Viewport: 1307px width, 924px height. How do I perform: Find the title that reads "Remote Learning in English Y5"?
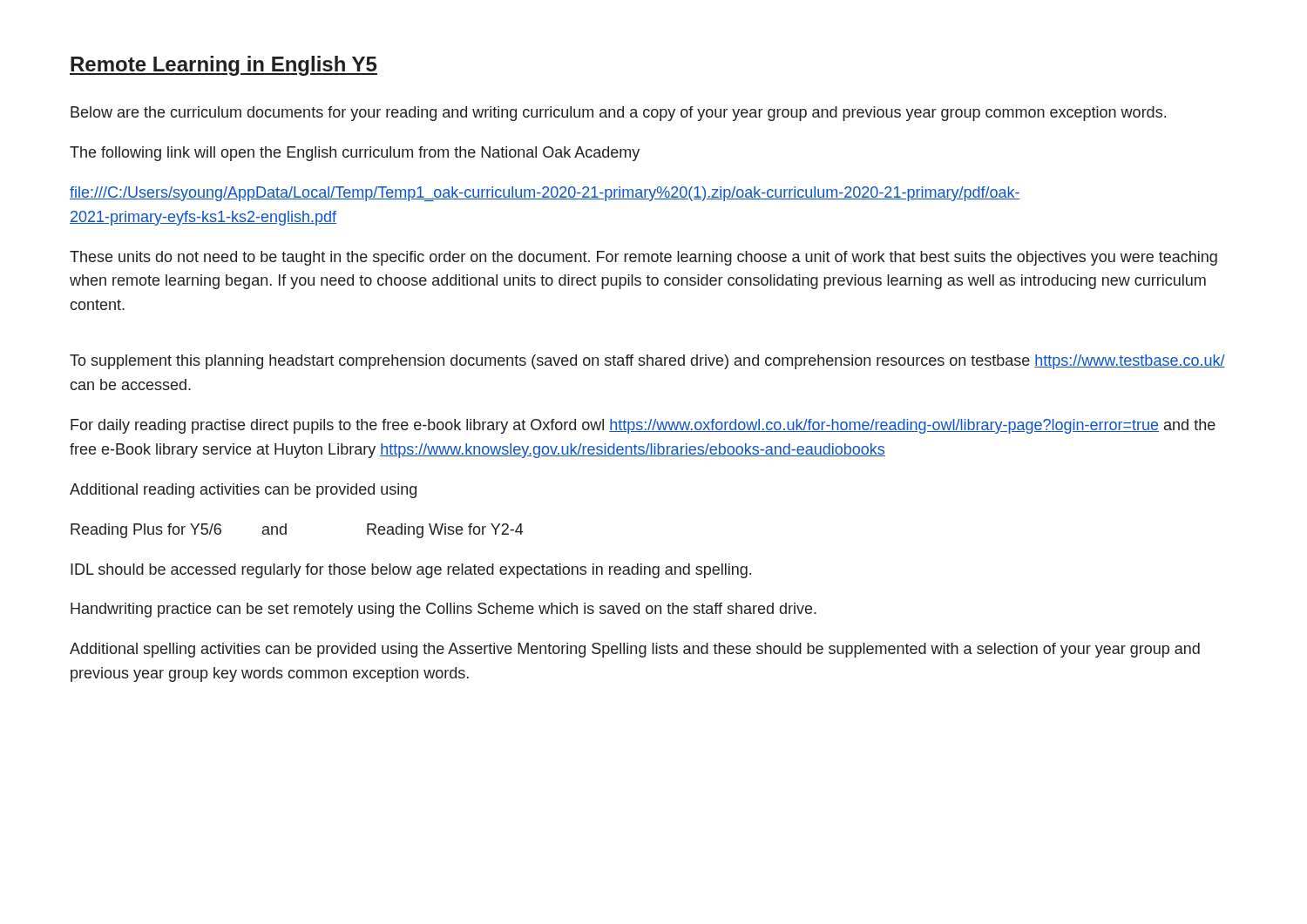223,64
